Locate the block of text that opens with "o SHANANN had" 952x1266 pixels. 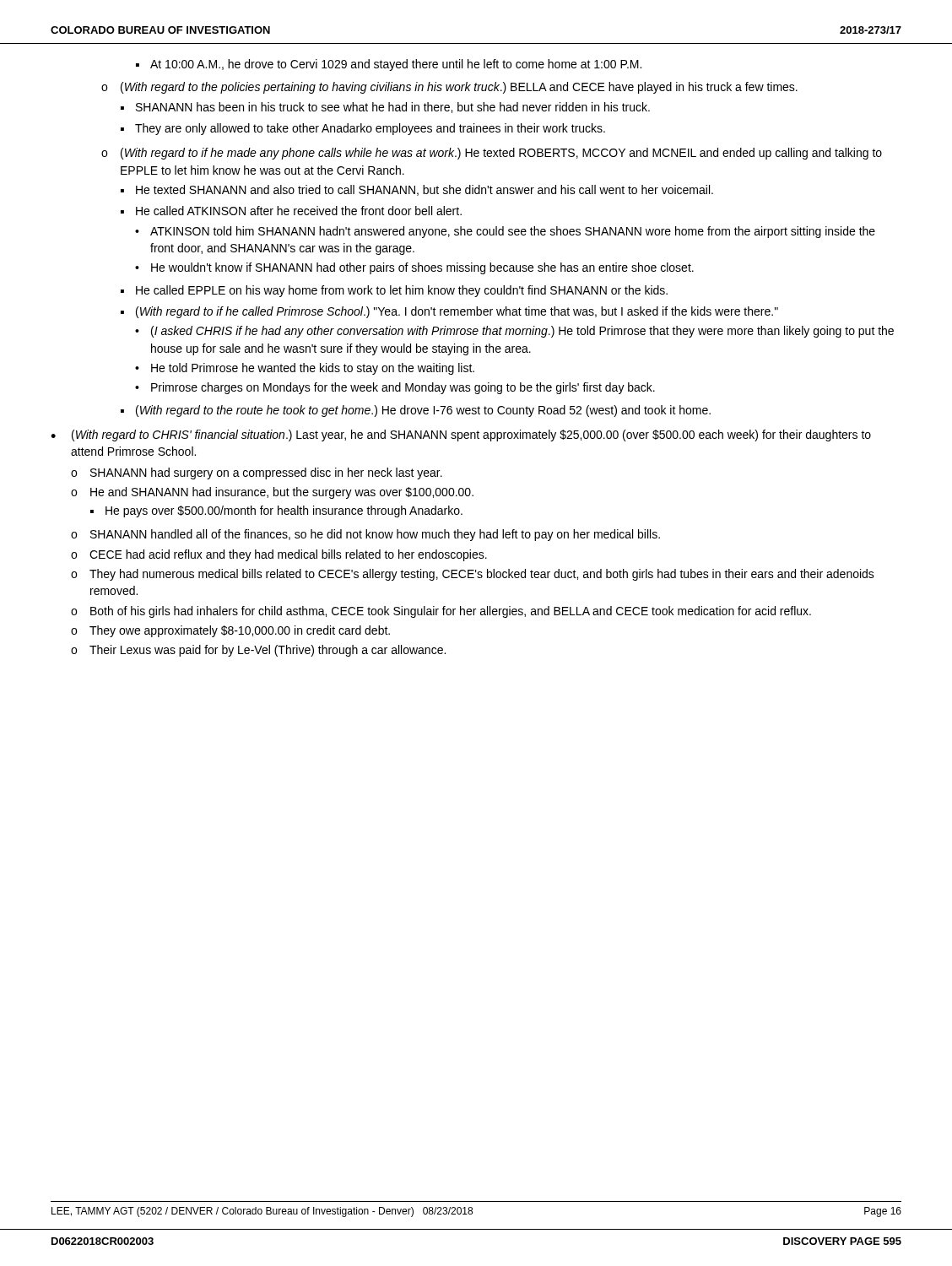tap(257, 473)
